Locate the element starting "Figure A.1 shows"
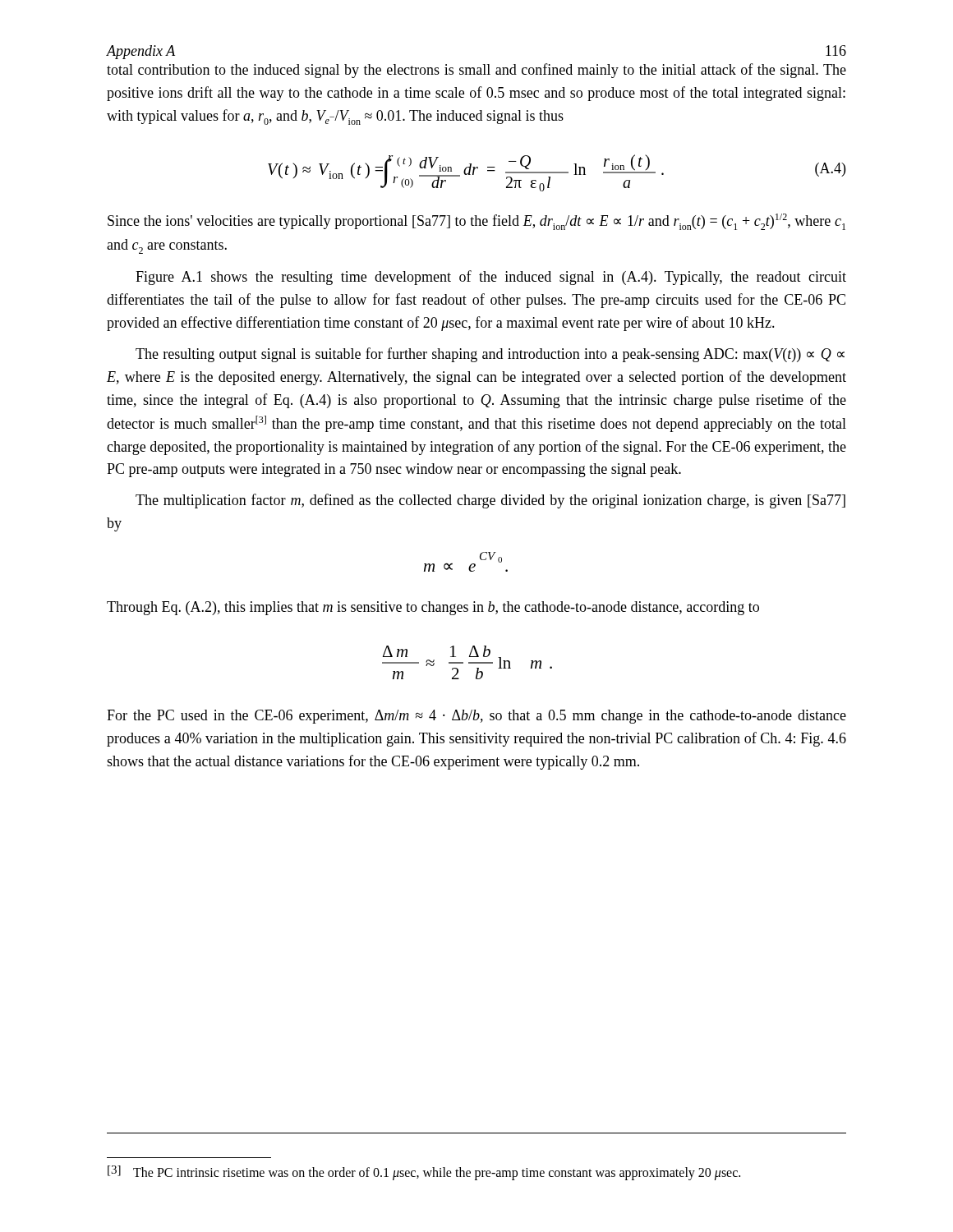The width and height of the screenshot is (953, 1232). click(x=476, y=301)
